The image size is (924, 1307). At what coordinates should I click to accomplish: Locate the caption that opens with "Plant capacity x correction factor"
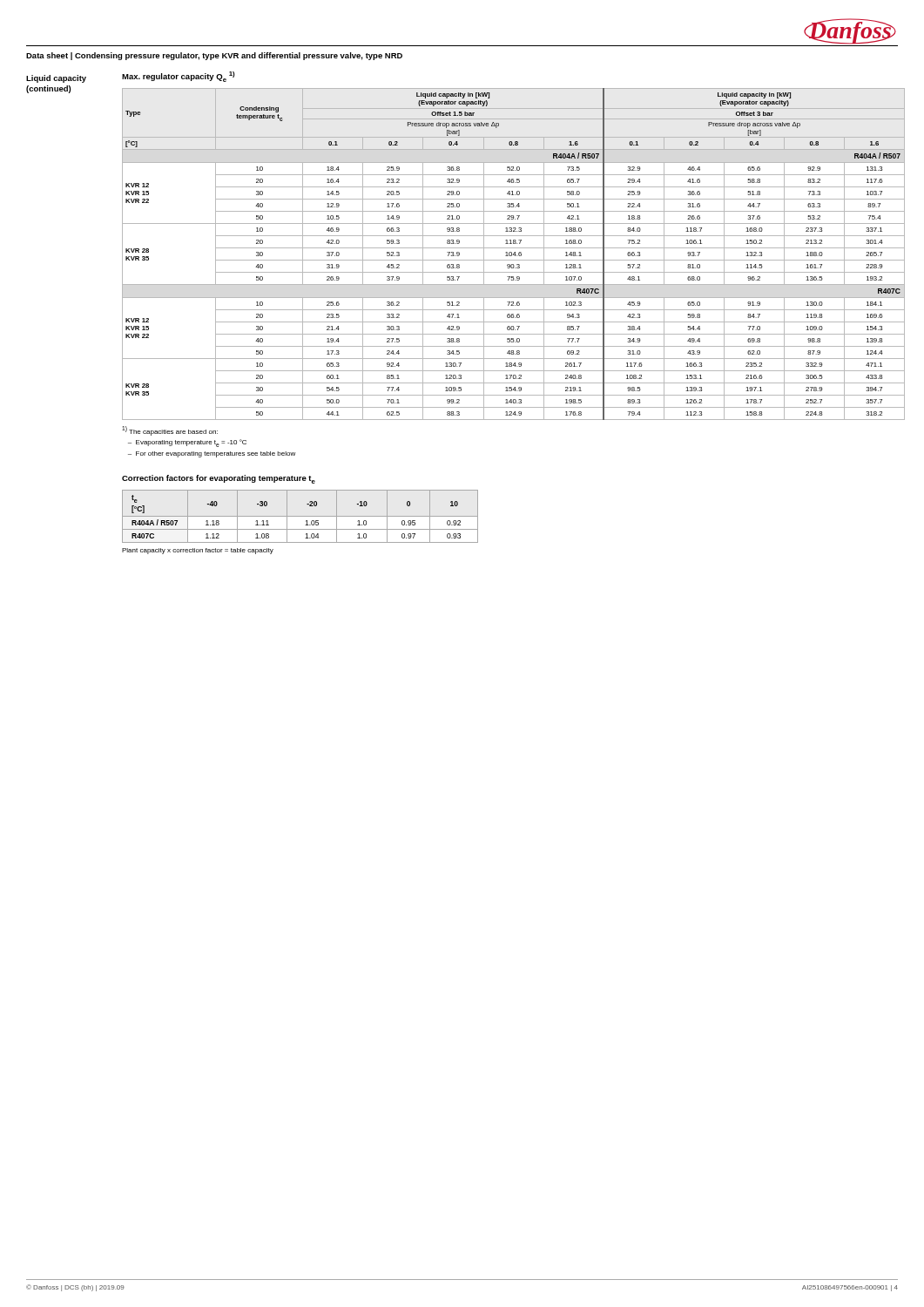tap(198, 550)
